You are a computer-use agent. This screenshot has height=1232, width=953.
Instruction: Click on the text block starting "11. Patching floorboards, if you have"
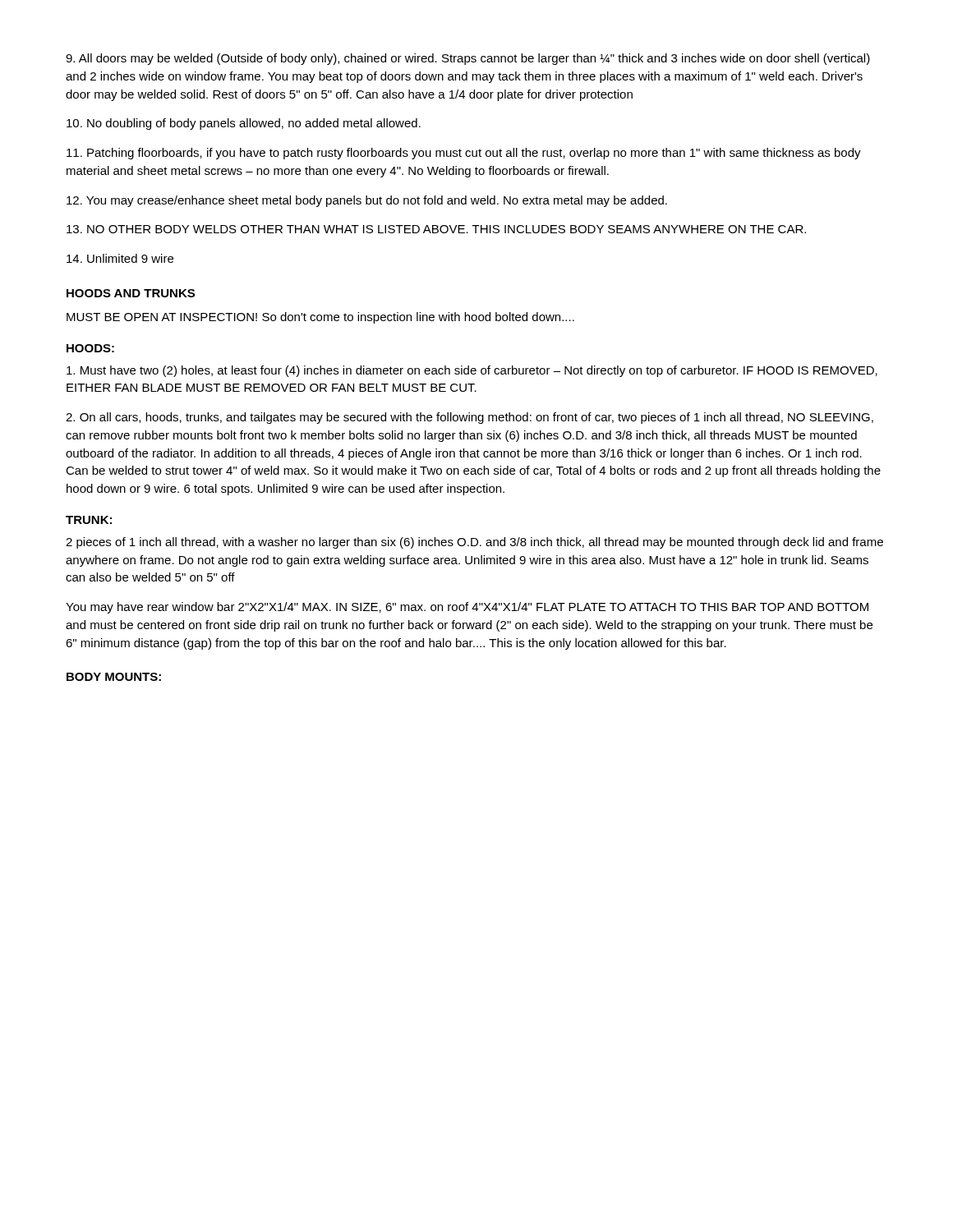[x=463, y=161]
